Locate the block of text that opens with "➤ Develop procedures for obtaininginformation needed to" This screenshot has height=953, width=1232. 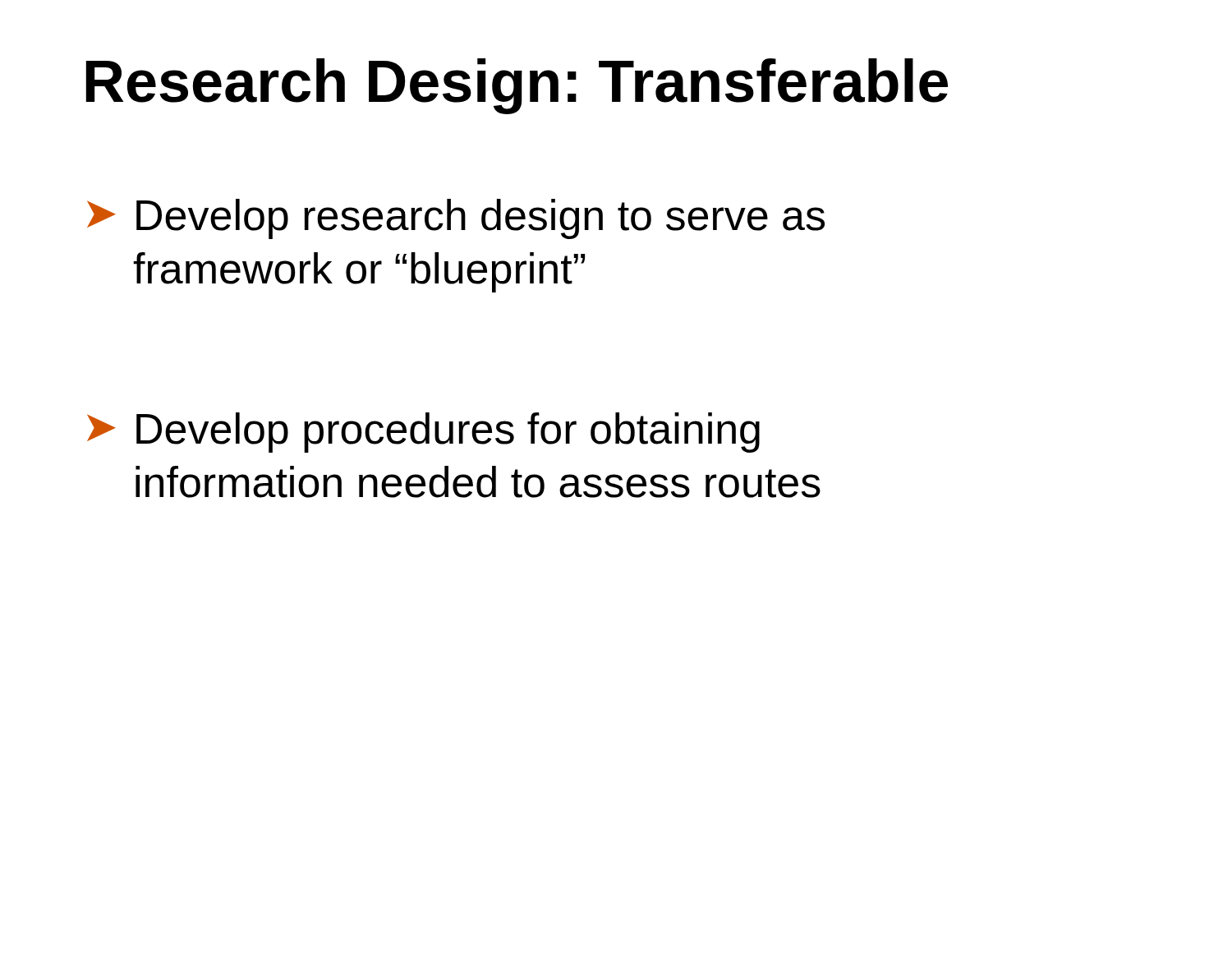tap(452, 456)
